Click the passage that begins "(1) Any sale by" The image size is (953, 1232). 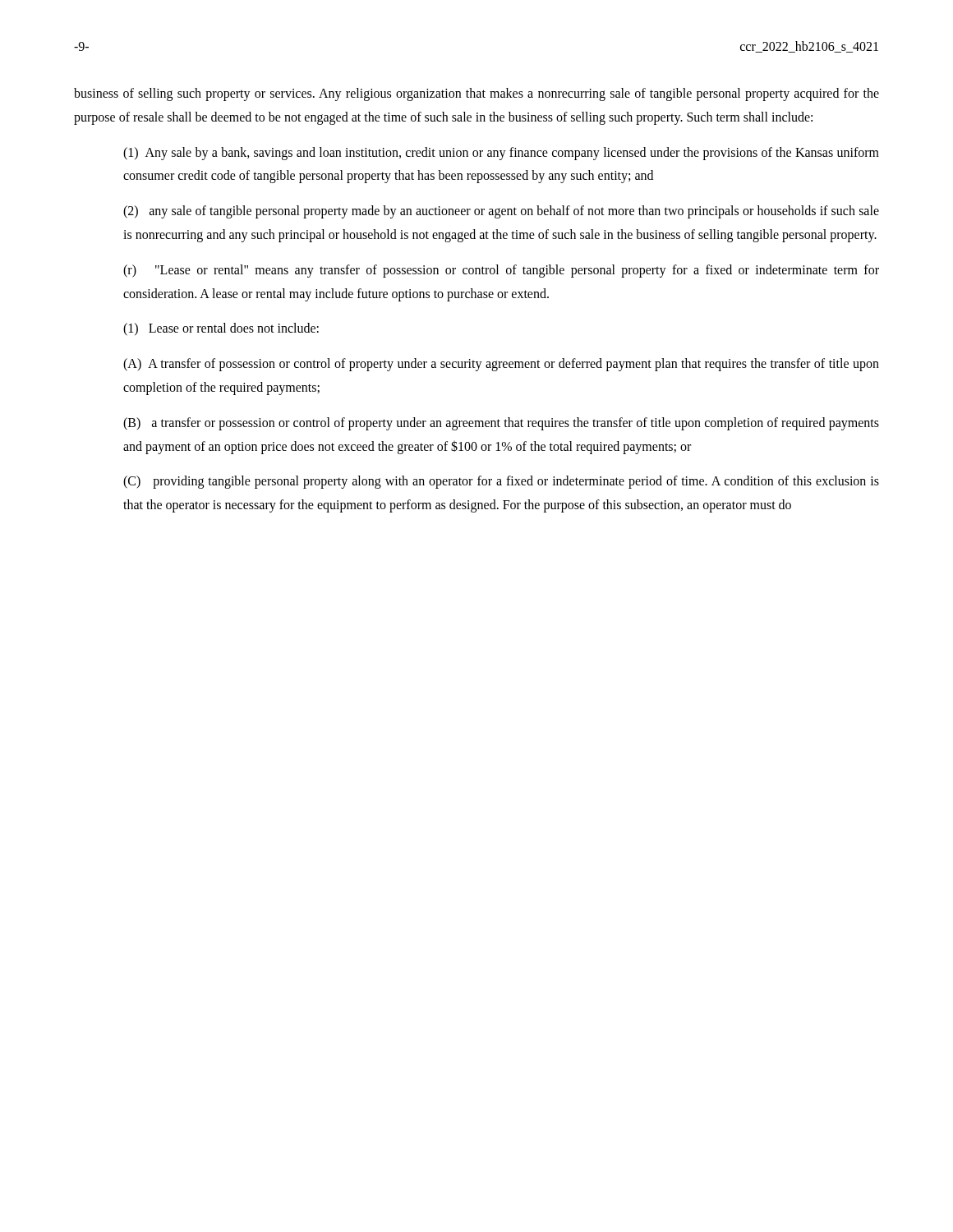[501, 164]
